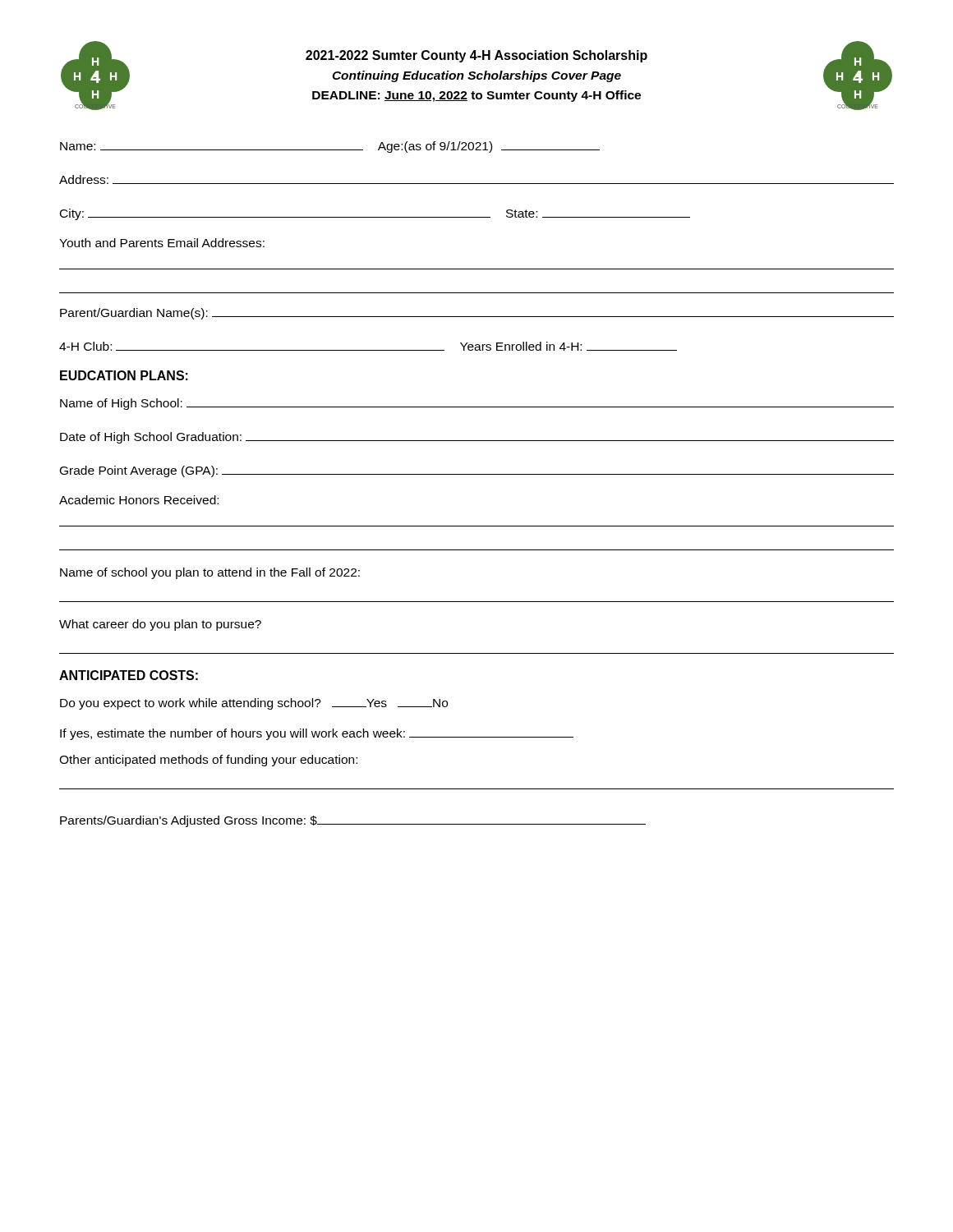Select the region starting "Other anticipated methods of"
953x1232 pixels.
click(x=209, y=759)
